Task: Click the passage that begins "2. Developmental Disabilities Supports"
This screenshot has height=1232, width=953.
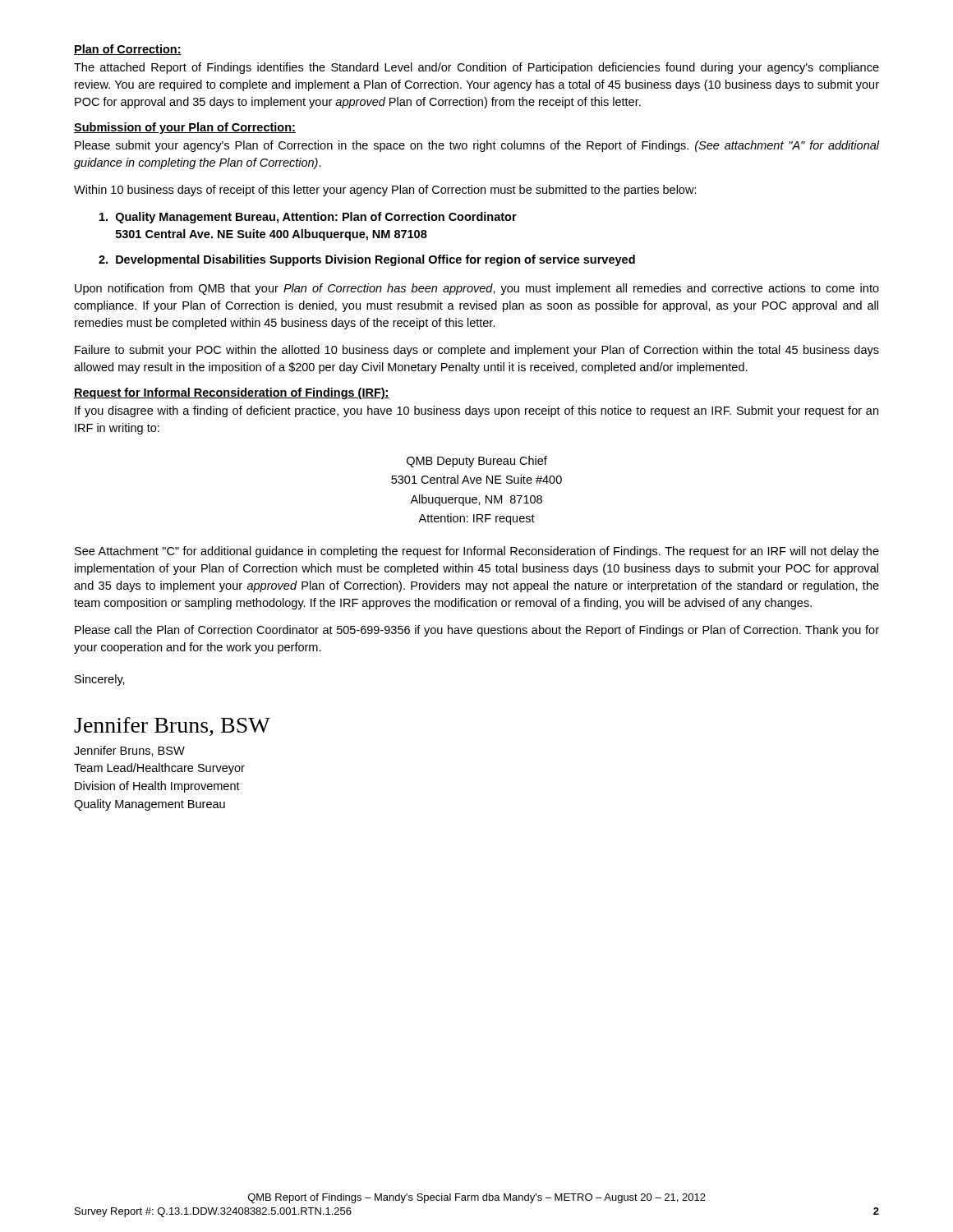Action: 367,260
